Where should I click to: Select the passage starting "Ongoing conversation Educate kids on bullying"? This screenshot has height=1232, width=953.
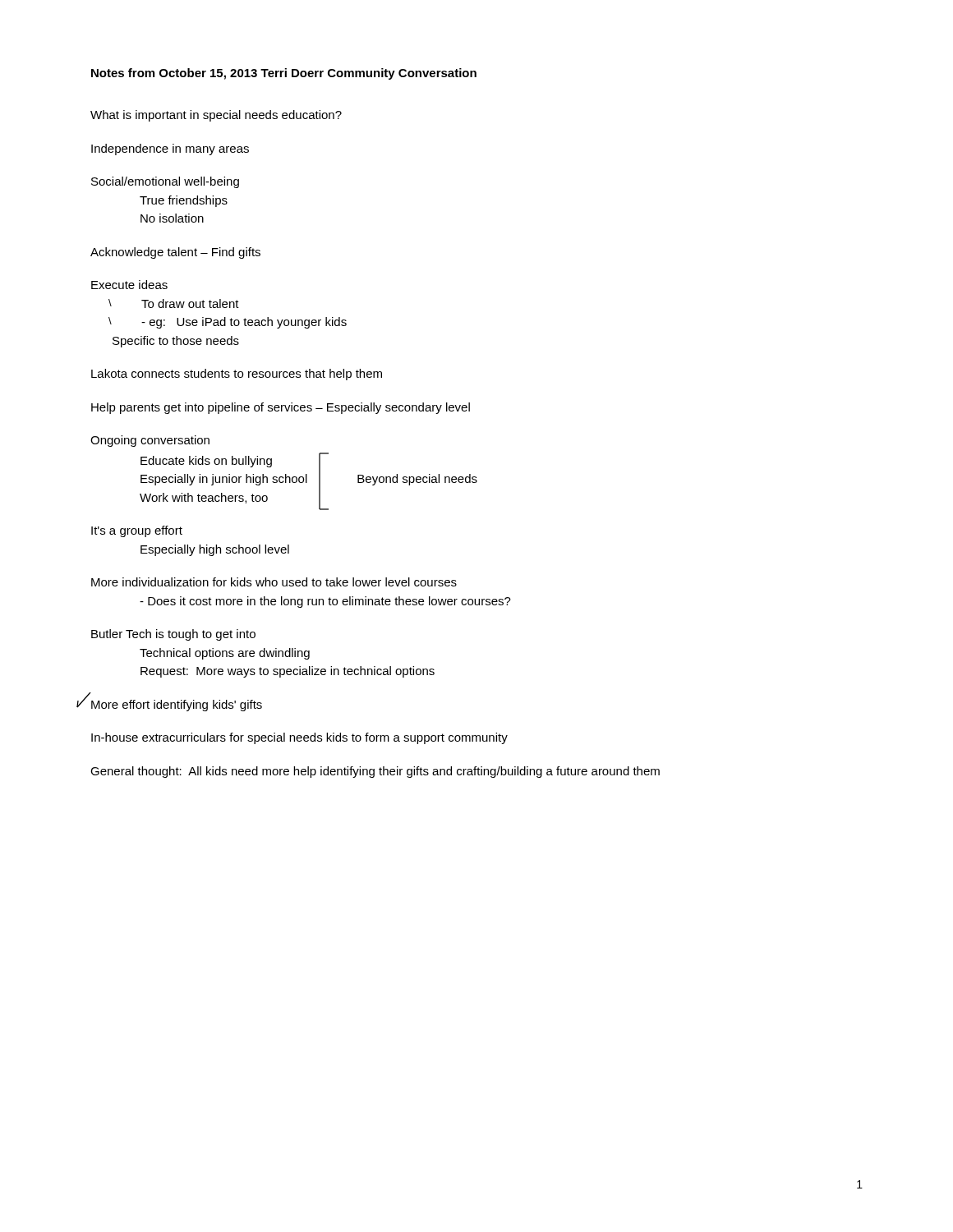(476, 470)
